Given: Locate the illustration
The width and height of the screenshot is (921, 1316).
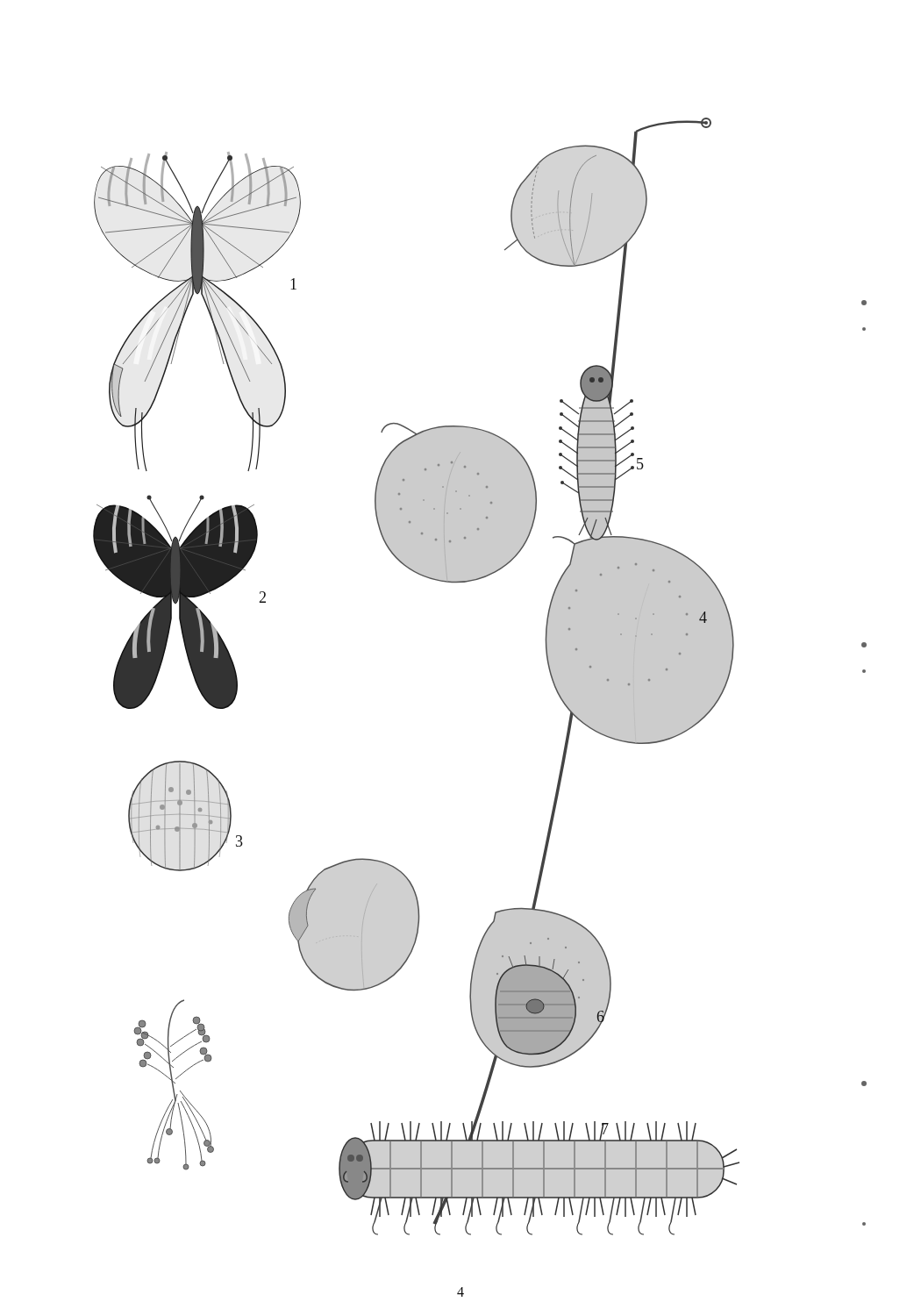Looking at the screenshot, I should coord(460,658).
